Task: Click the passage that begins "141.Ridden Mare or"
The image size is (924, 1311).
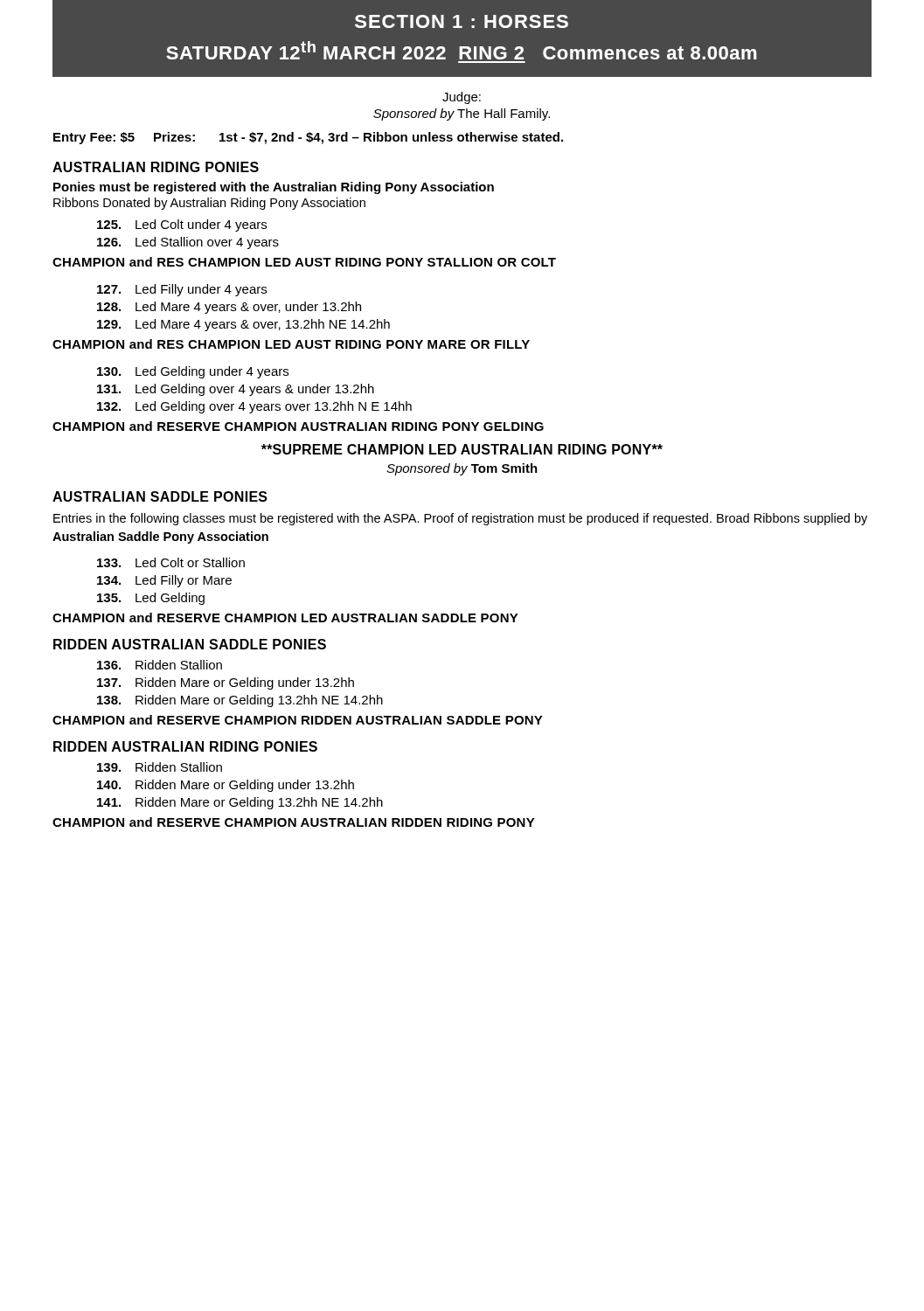Action: pyautogui.click(x=240, y=802)
